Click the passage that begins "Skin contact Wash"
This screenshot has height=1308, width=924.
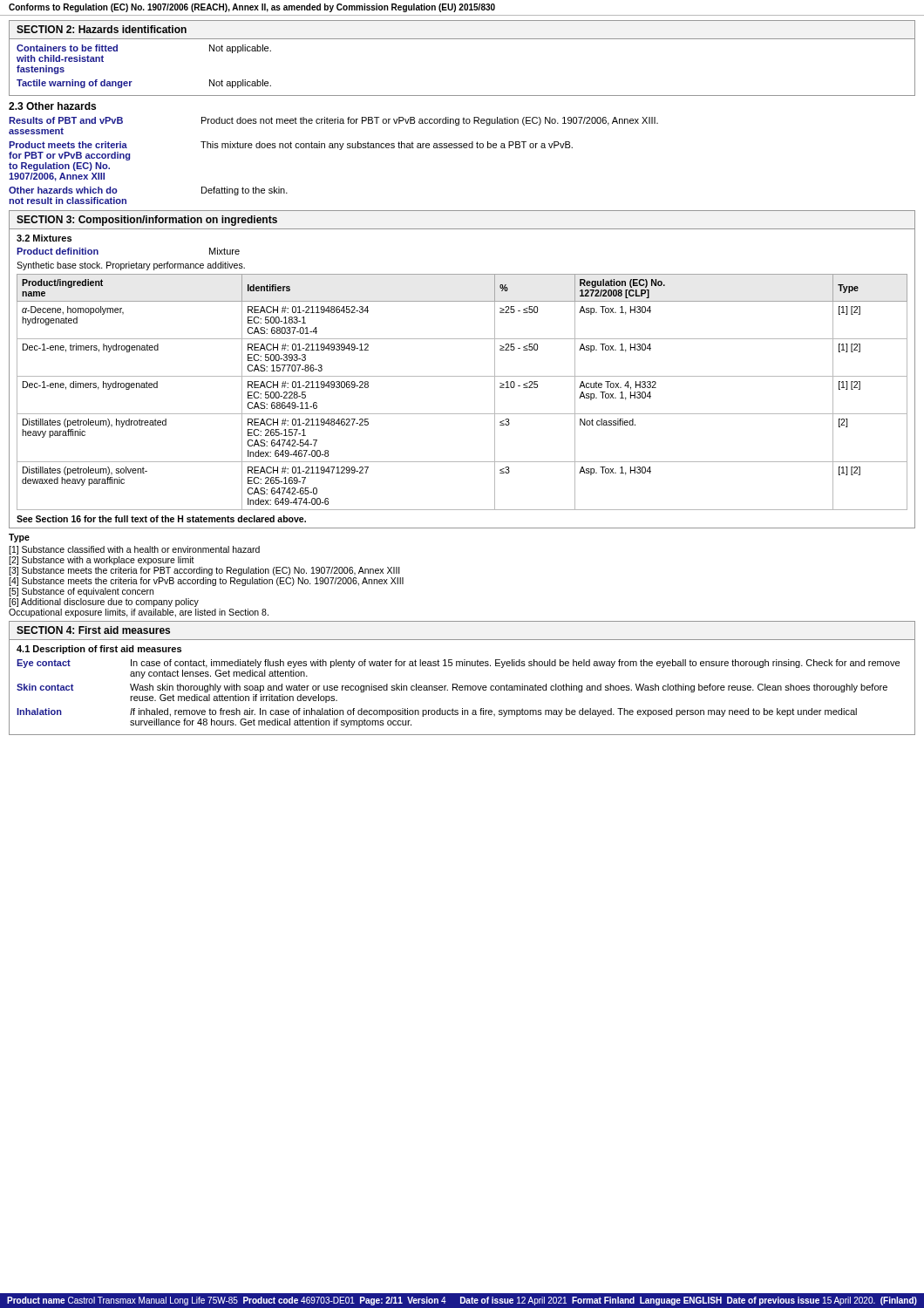tap(462, 692)
